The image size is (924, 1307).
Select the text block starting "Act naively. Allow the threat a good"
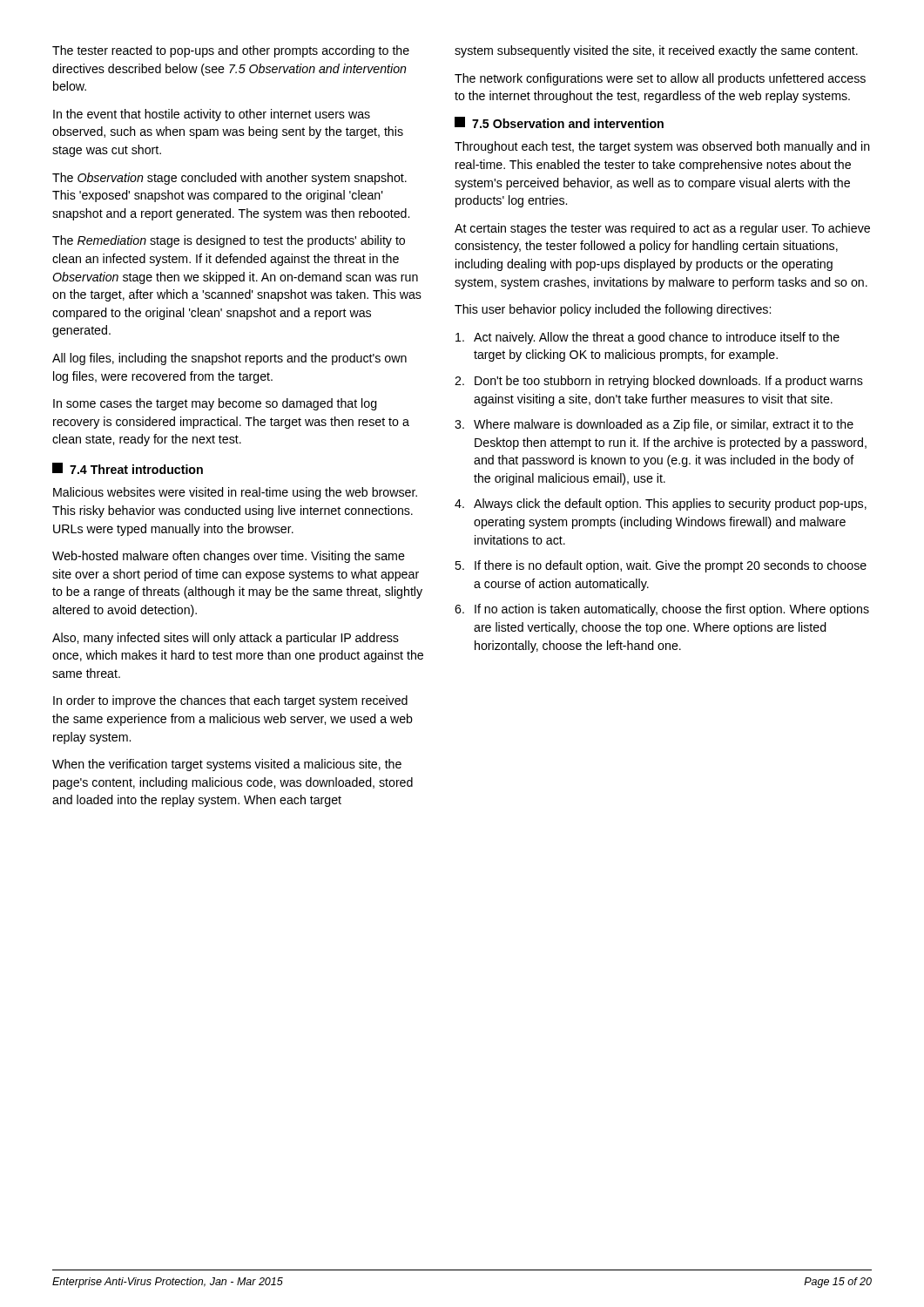point(663,346)
